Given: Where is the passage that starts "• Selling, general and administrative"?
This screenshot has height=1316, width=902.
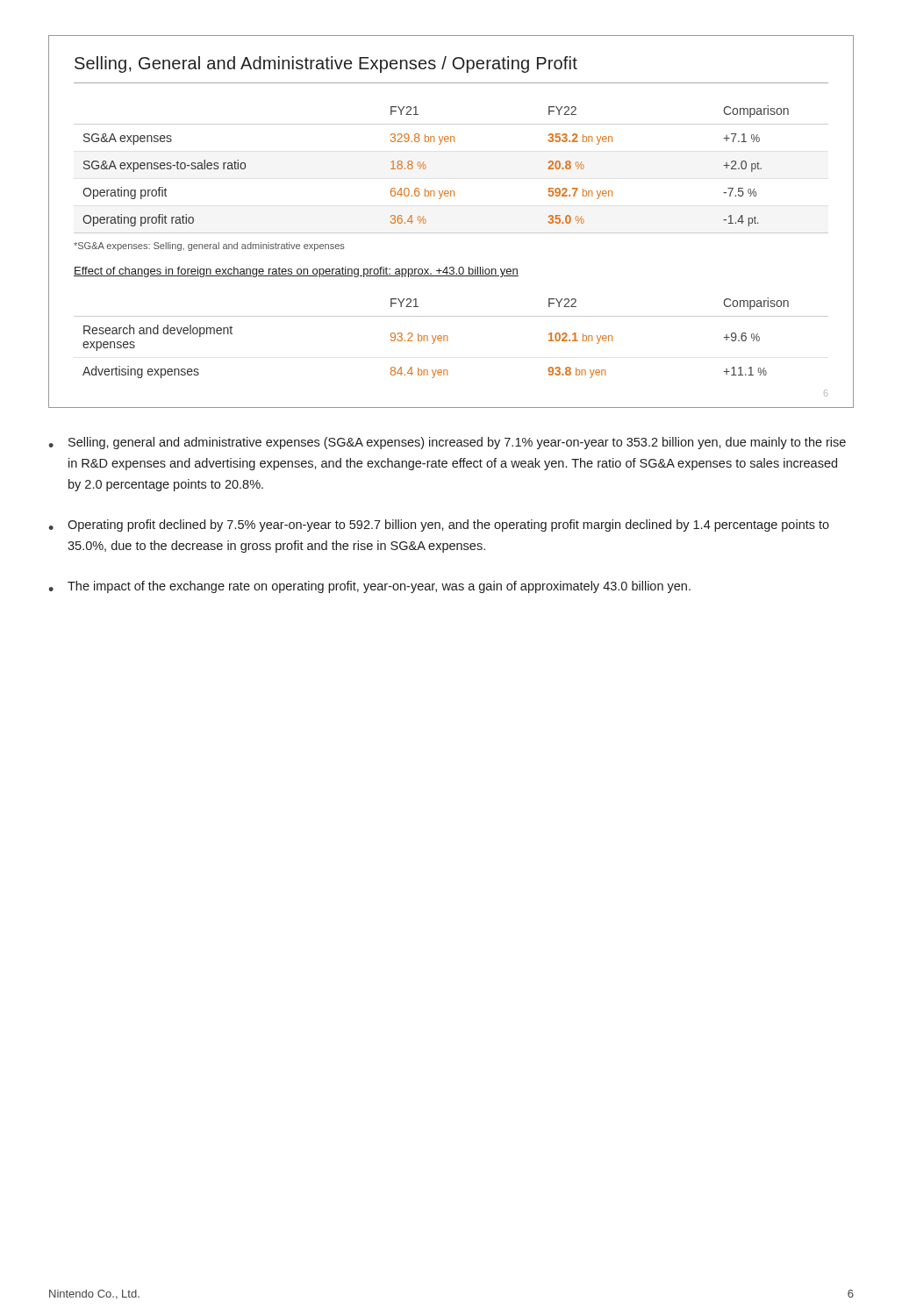Looking at the screenshot, I should tap(451, 464).
